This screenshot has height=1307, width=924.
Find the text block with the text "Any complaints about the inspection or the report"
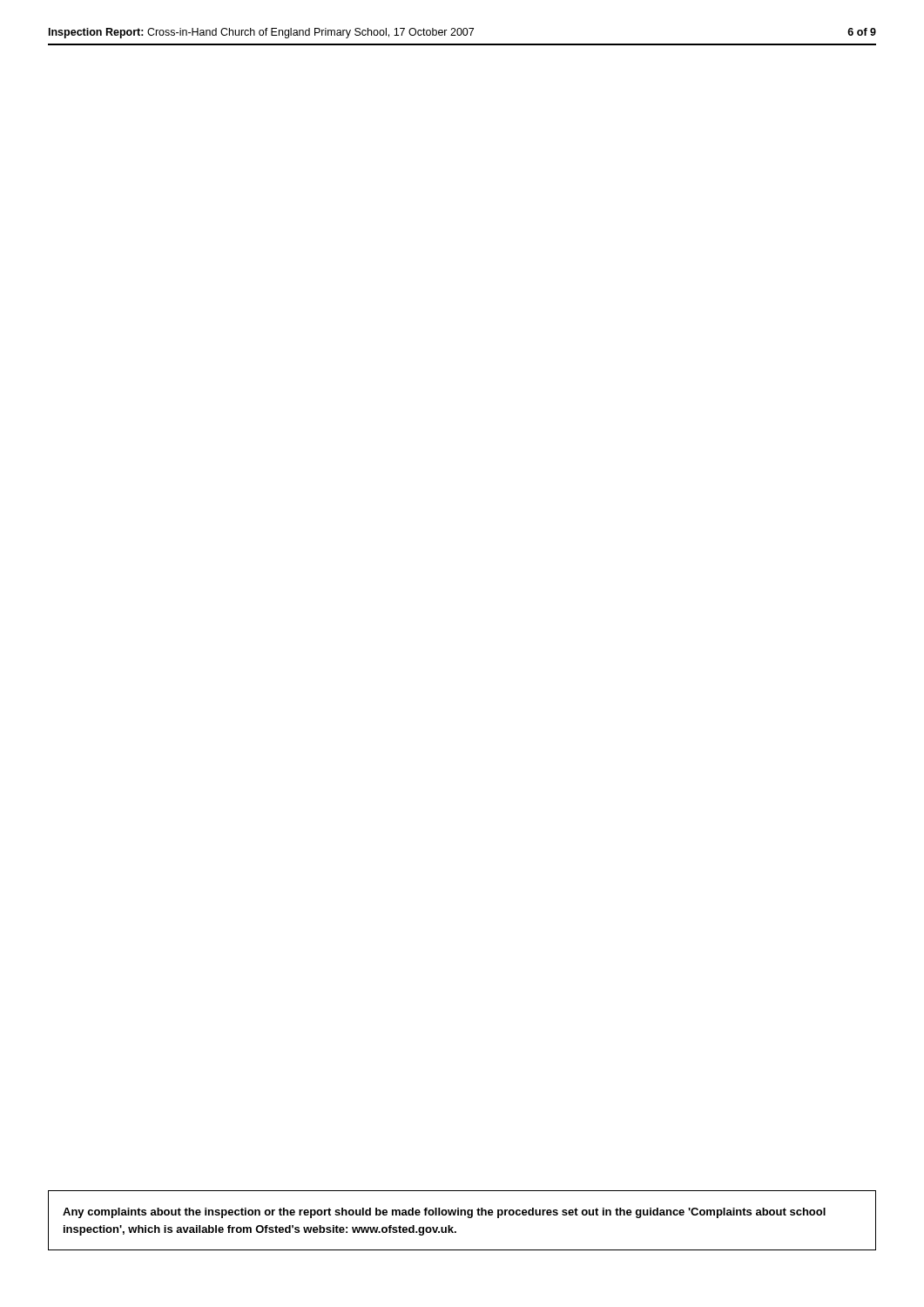pos(444,1220)
